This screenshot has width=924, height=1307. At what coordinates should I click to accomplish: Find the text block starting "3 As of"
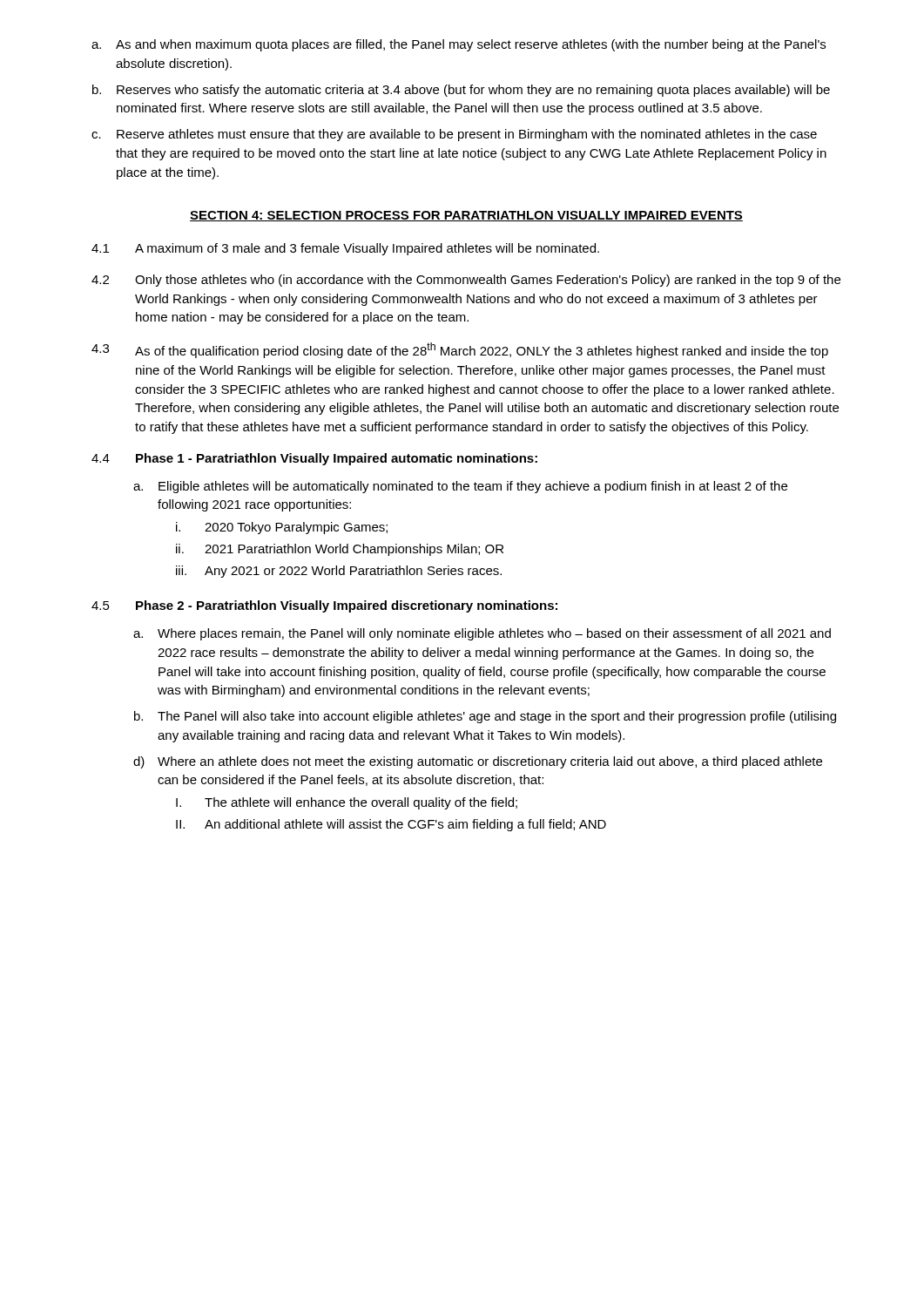(x=466, y=388)
